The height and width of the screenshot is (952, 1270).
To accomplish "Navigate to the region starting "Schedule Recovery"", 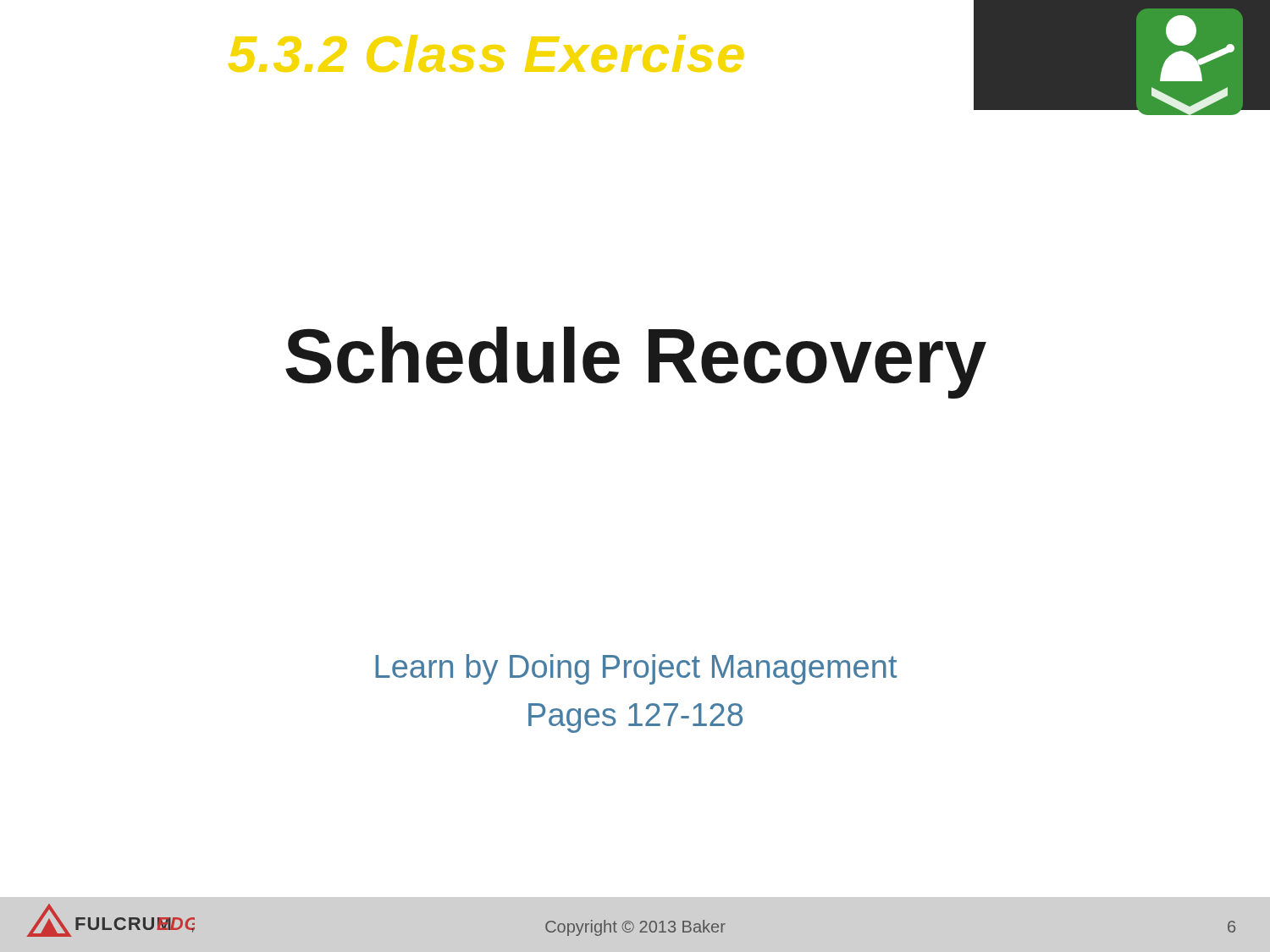I will click(x=635, y=356).
